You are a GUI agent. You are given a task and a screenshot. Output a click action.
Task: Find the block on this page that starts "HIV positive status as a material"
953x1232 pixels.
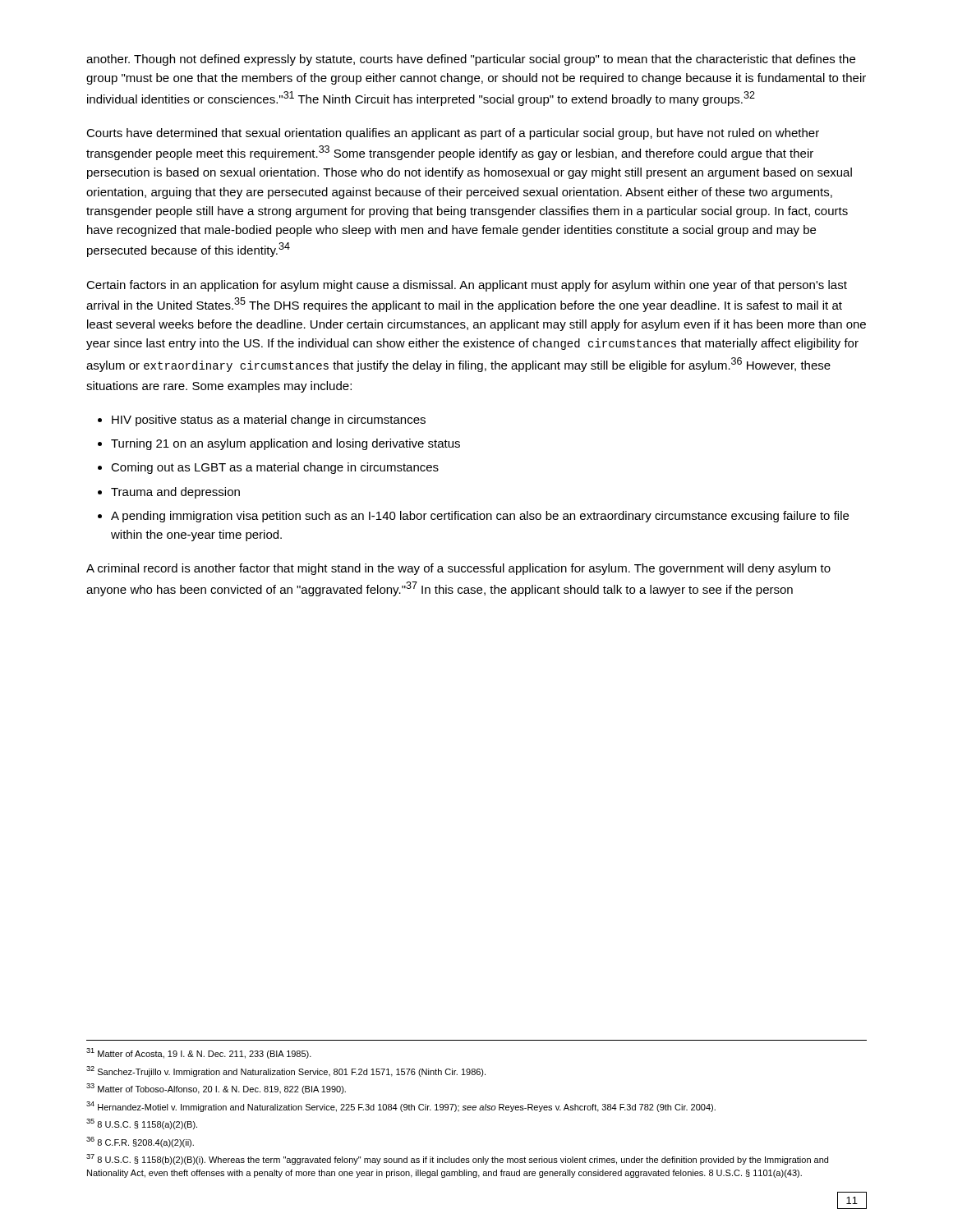pos(268,419)
